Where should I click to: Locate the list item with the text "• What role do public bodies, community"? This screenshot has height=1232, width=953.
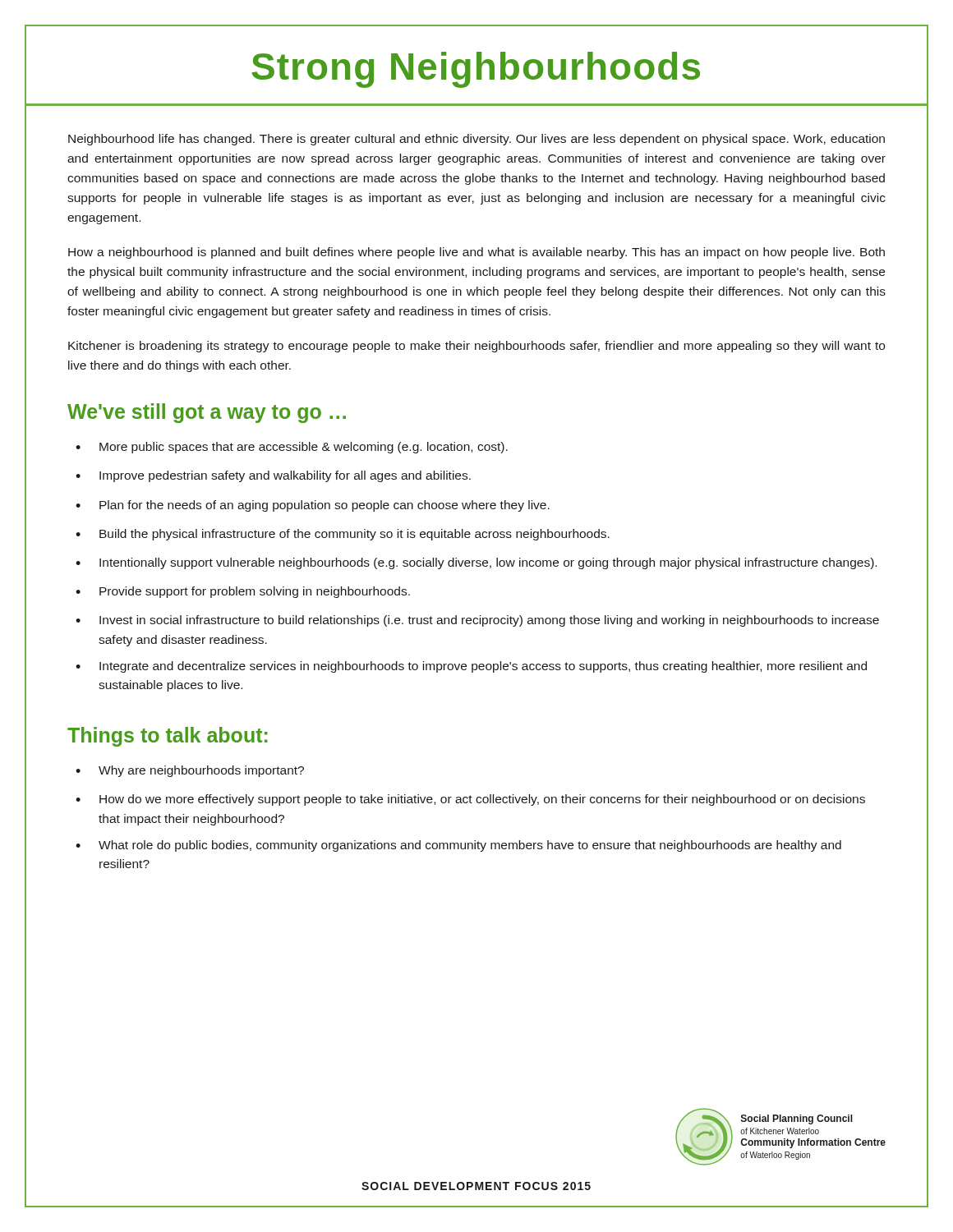click(x=481, y=854)
